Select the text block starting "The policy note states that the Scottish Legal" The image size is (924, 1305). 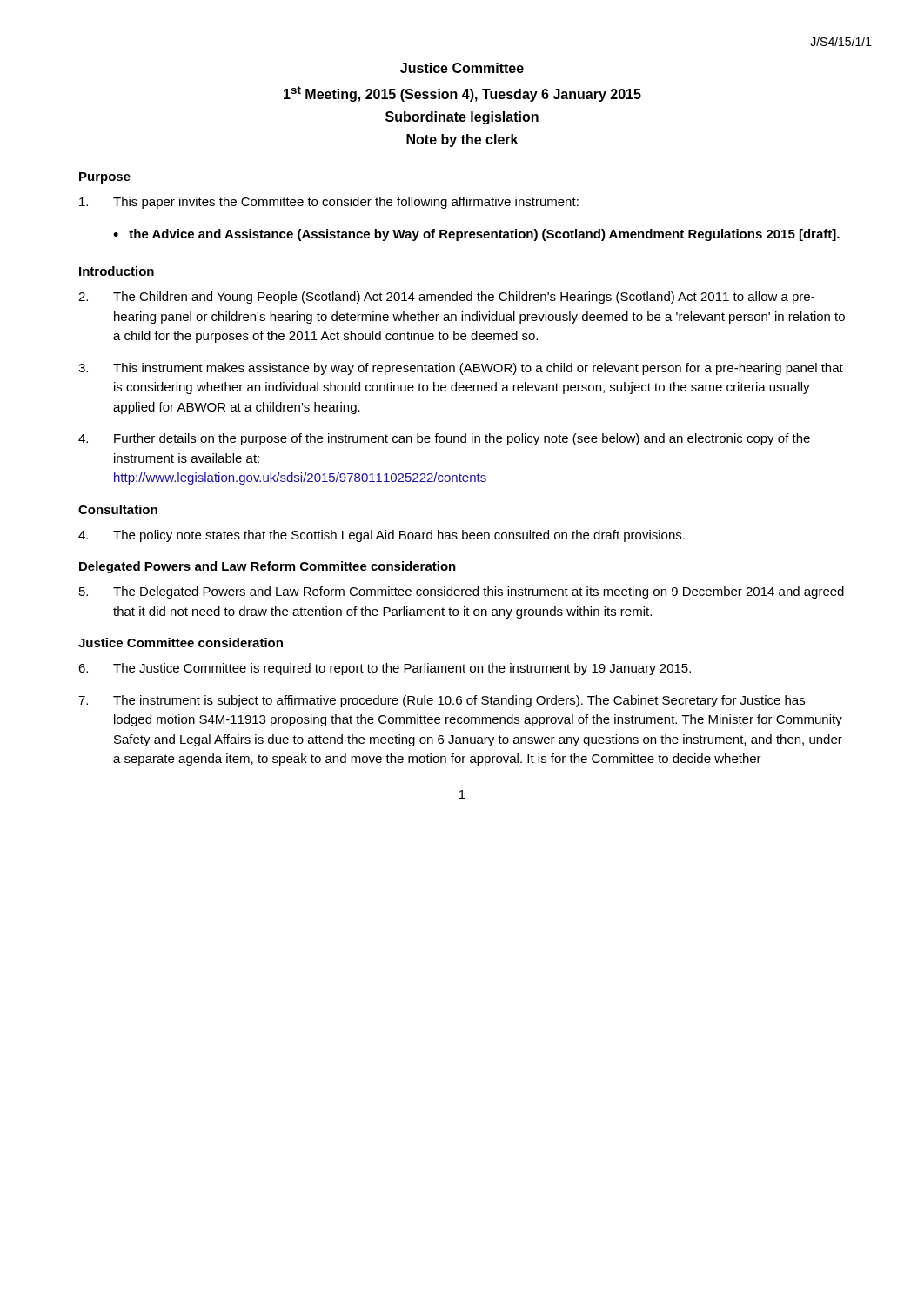point(462,535)
